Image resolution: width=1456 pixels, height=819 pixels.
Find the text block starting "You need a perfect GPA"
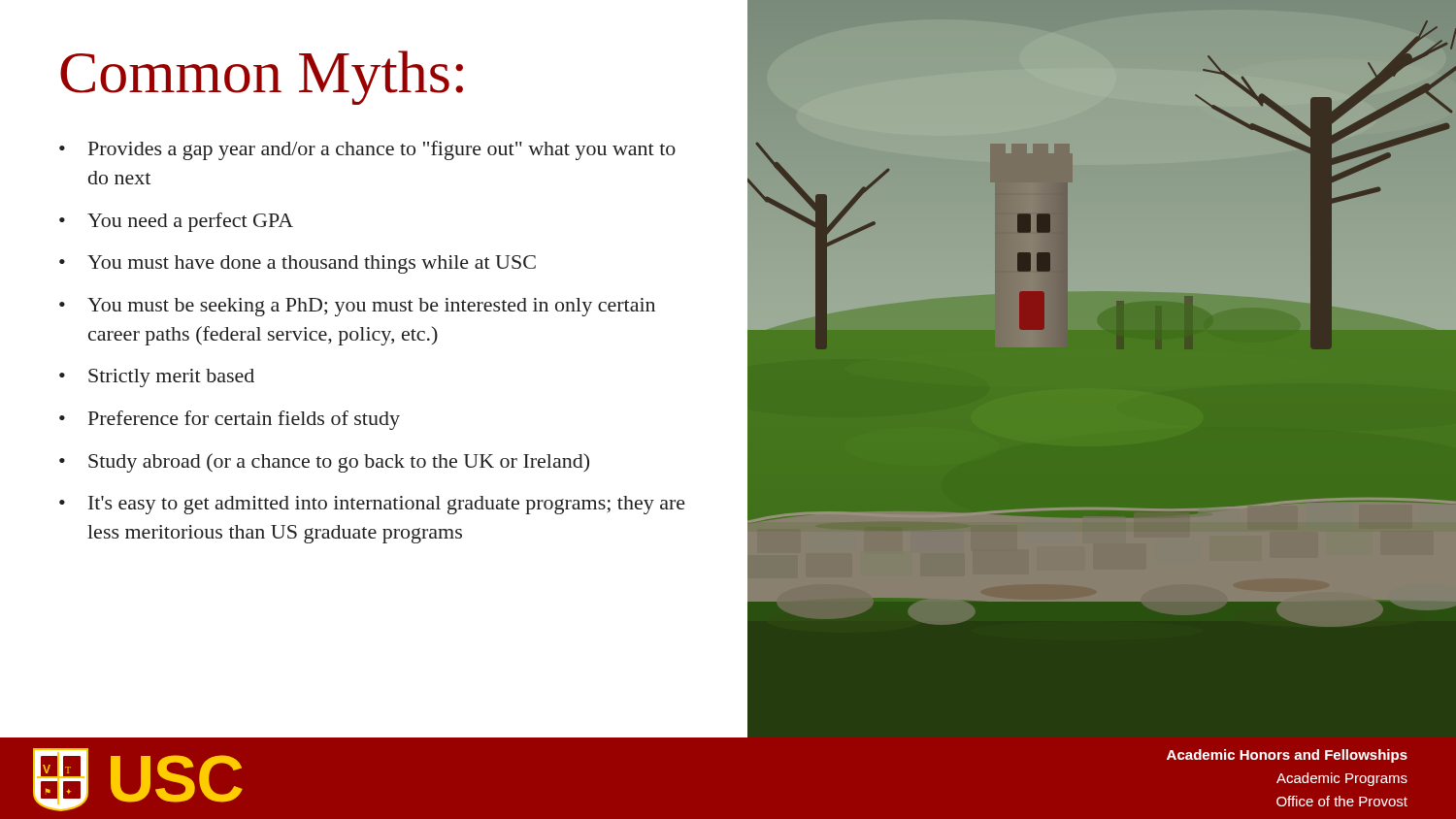(x=190, y=219)
